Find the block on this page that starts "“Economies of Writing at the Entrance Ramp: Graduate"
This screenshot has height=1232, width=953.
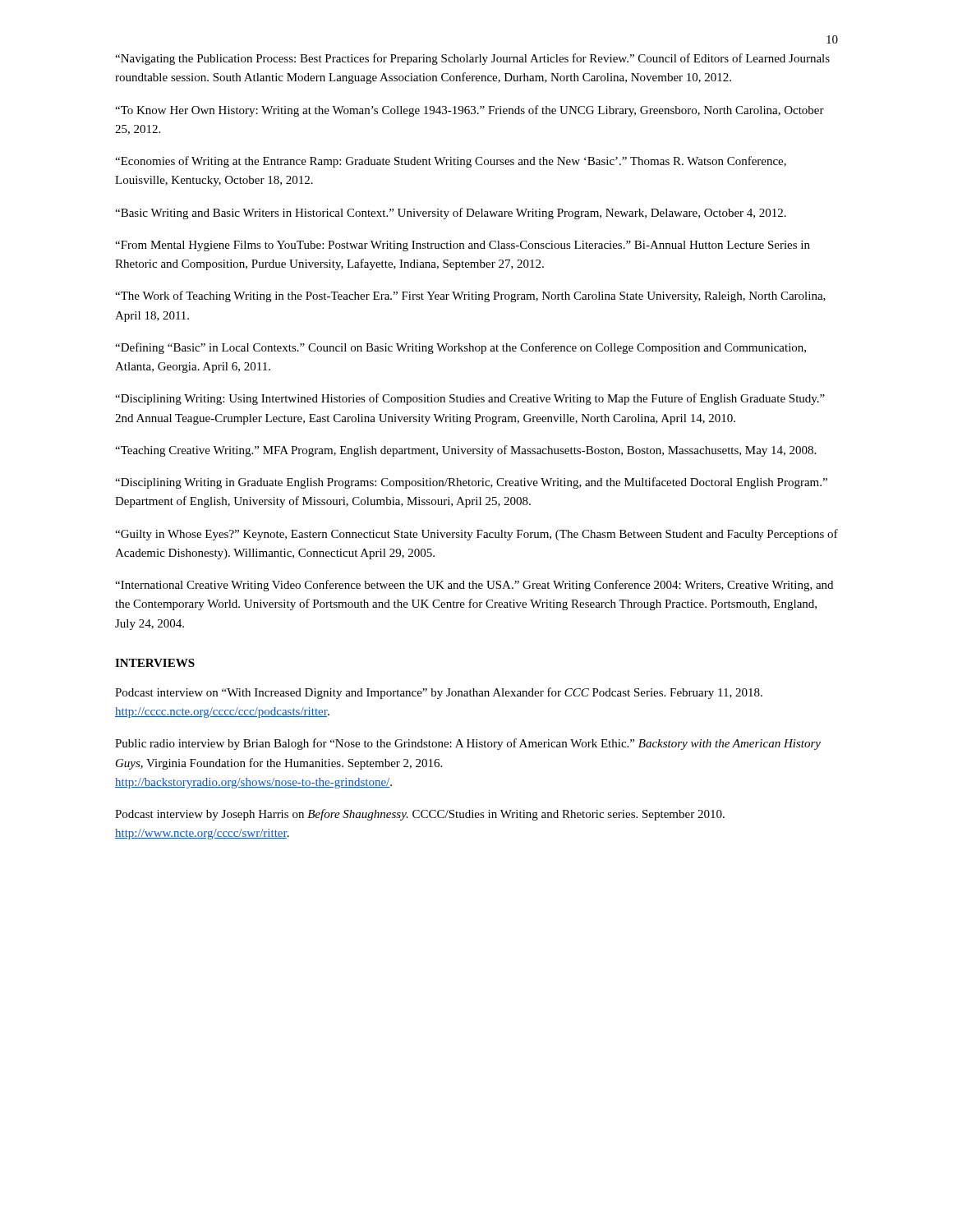pyautogui.click(x=451, y=171)
